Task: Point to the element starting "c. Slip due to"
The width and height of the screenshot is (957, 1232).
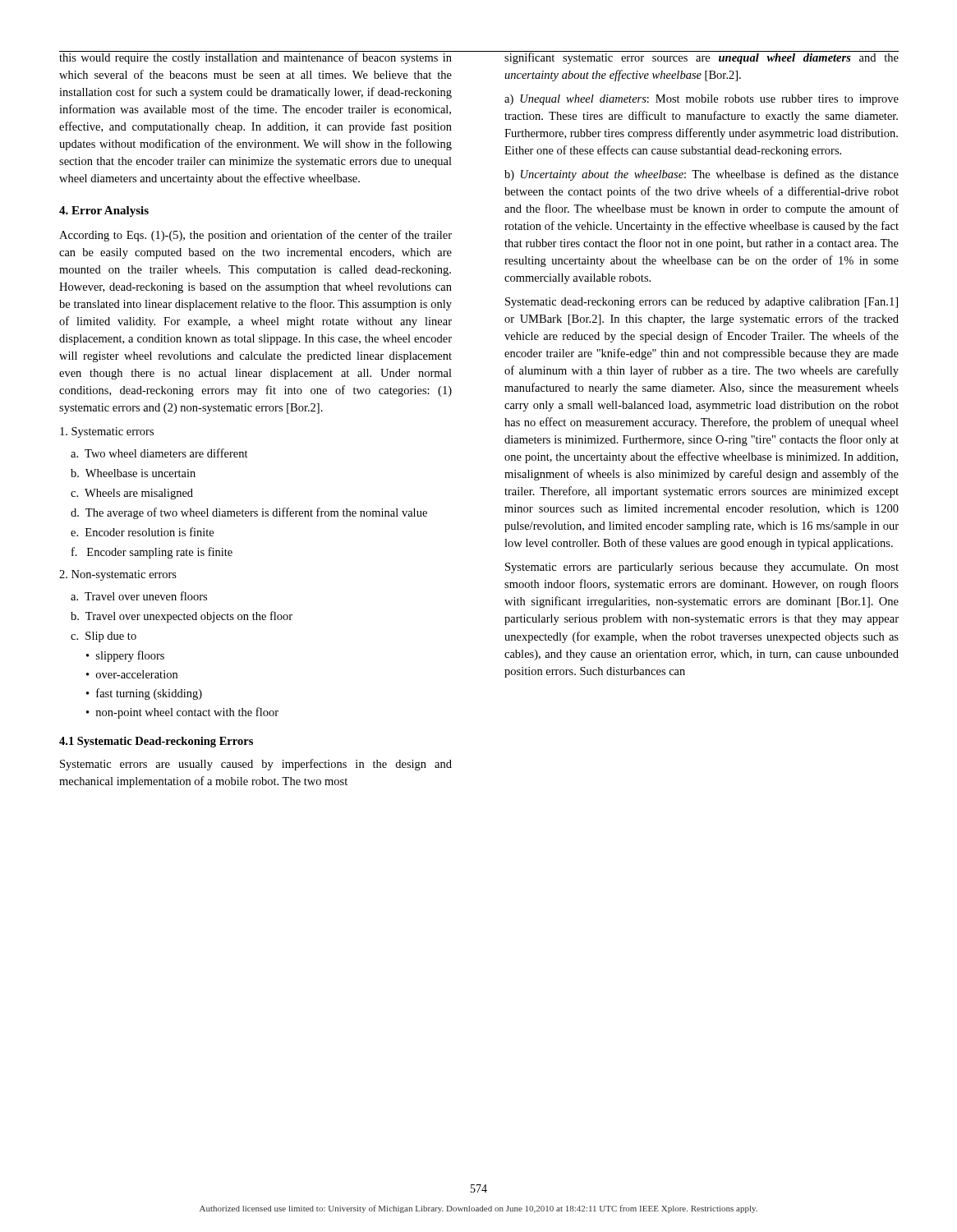Action: pos(104,637)
